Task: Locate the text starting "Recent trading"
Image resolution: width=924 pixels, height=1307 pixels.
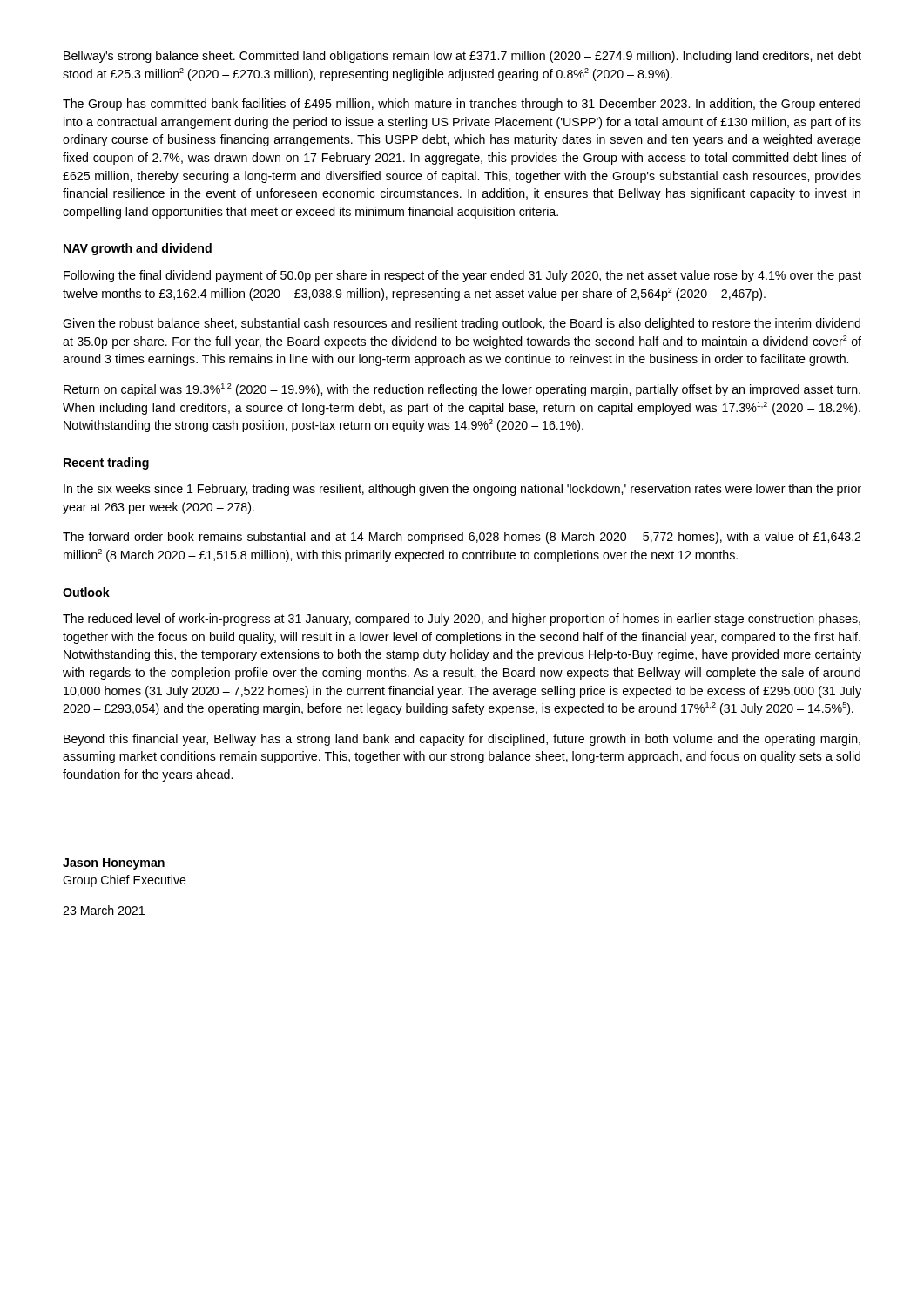Action: (106, 462)
